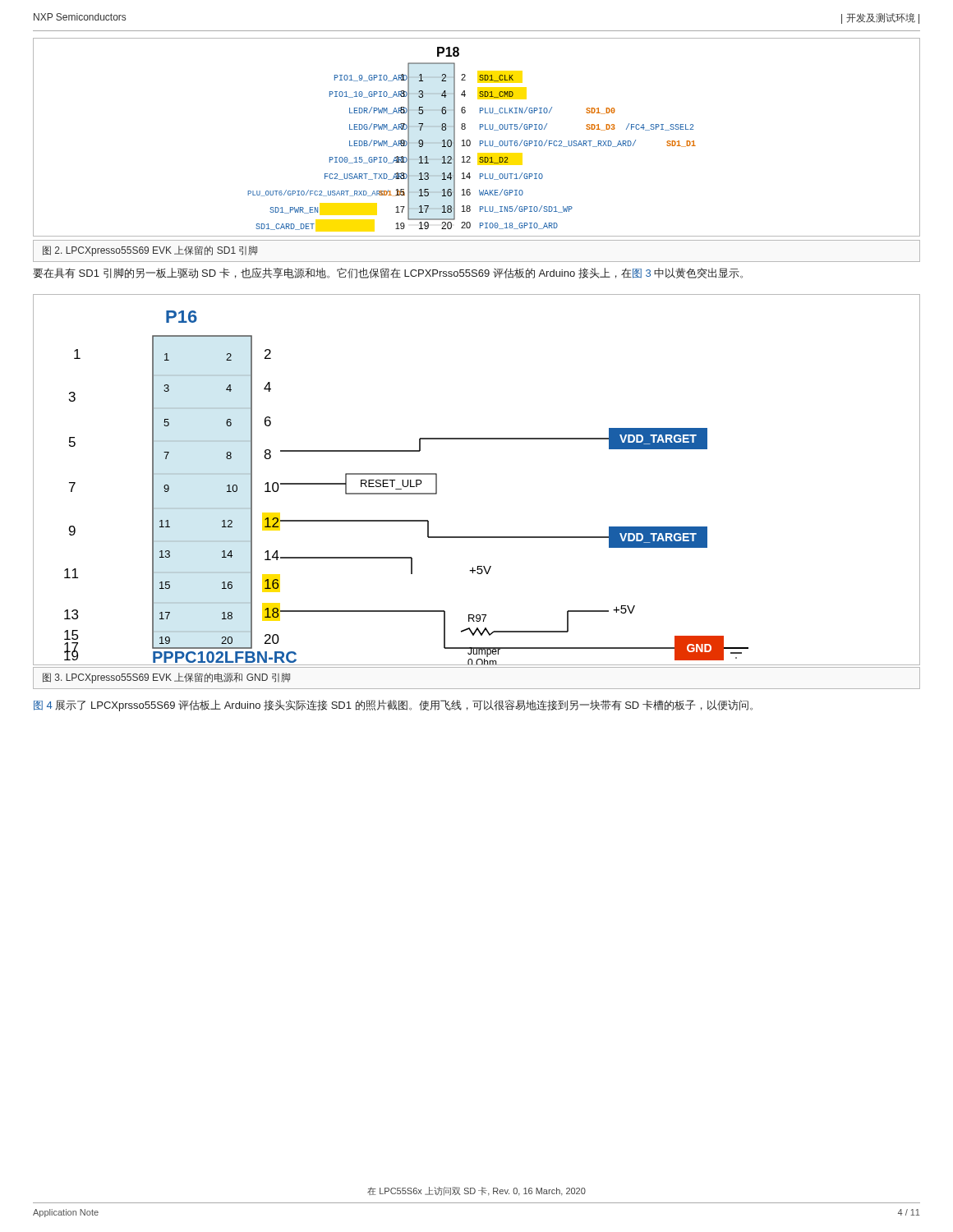Locate the text "图 3. LPCXpresso55S69 EVK 上保留的电源和 GND 引脚"
This screenshot has height=1232, width=953.
(166, 678)
